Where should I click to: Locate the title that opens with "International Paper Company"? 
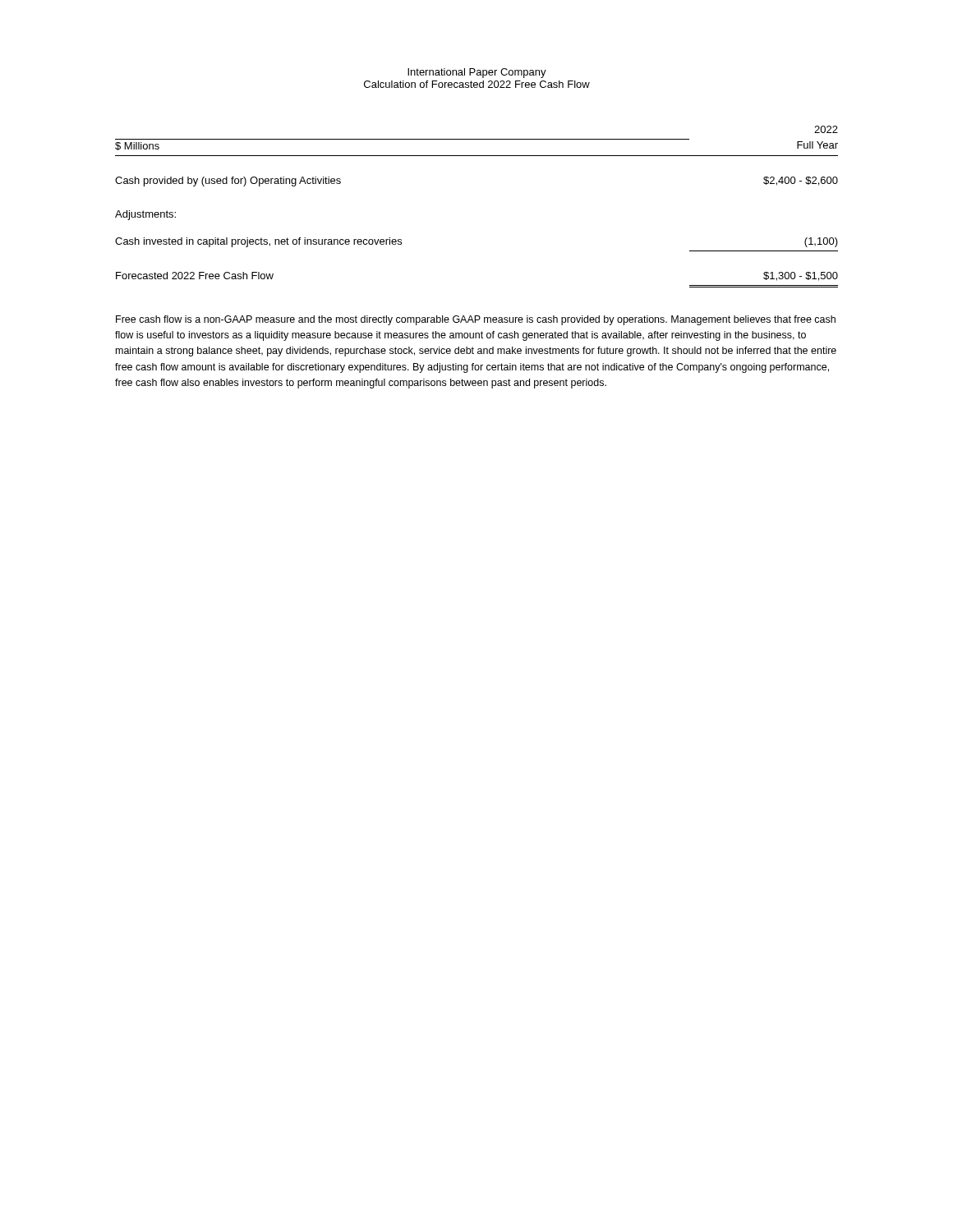476,78
